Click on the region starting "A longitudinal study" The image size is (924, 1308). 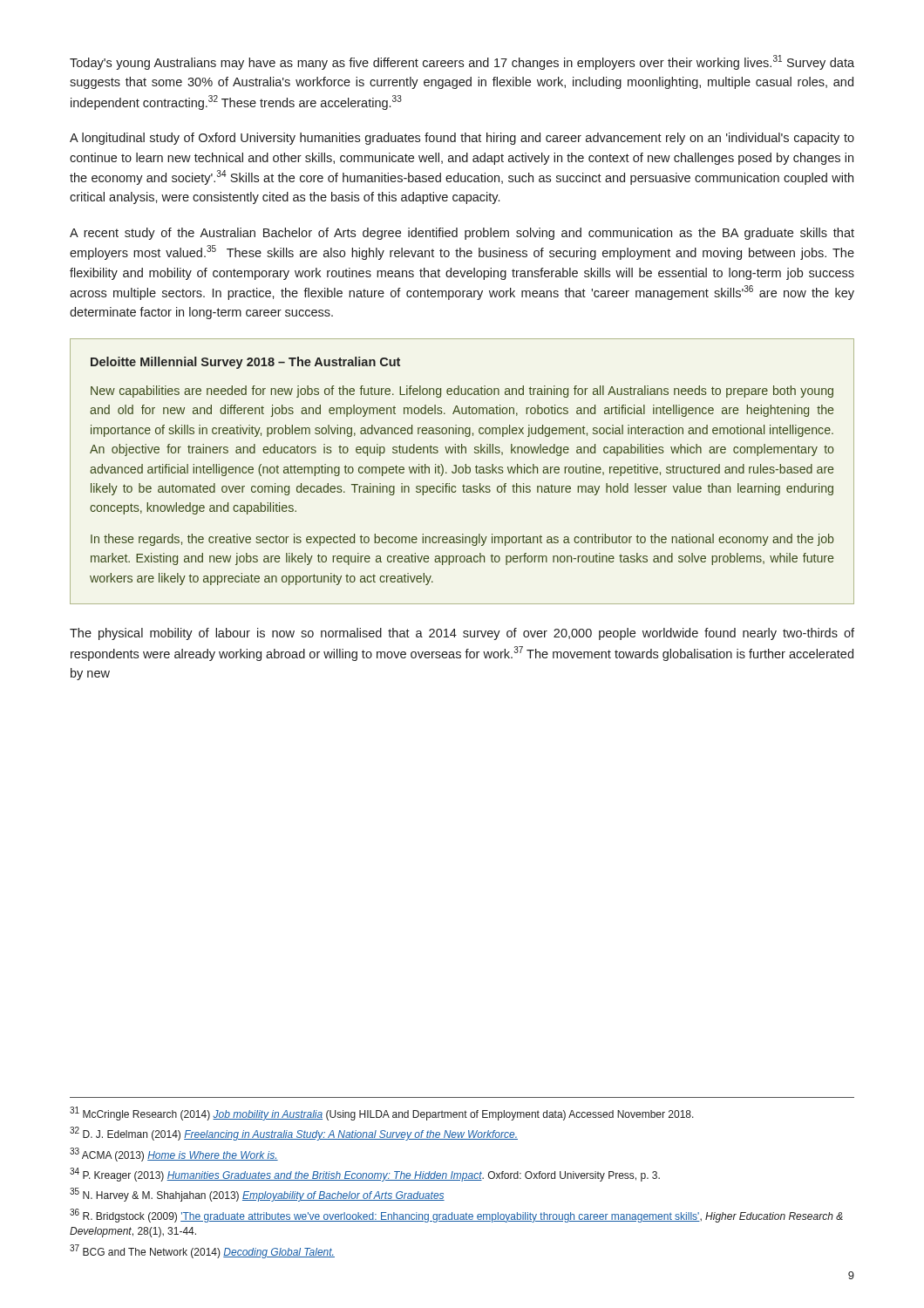462,168
